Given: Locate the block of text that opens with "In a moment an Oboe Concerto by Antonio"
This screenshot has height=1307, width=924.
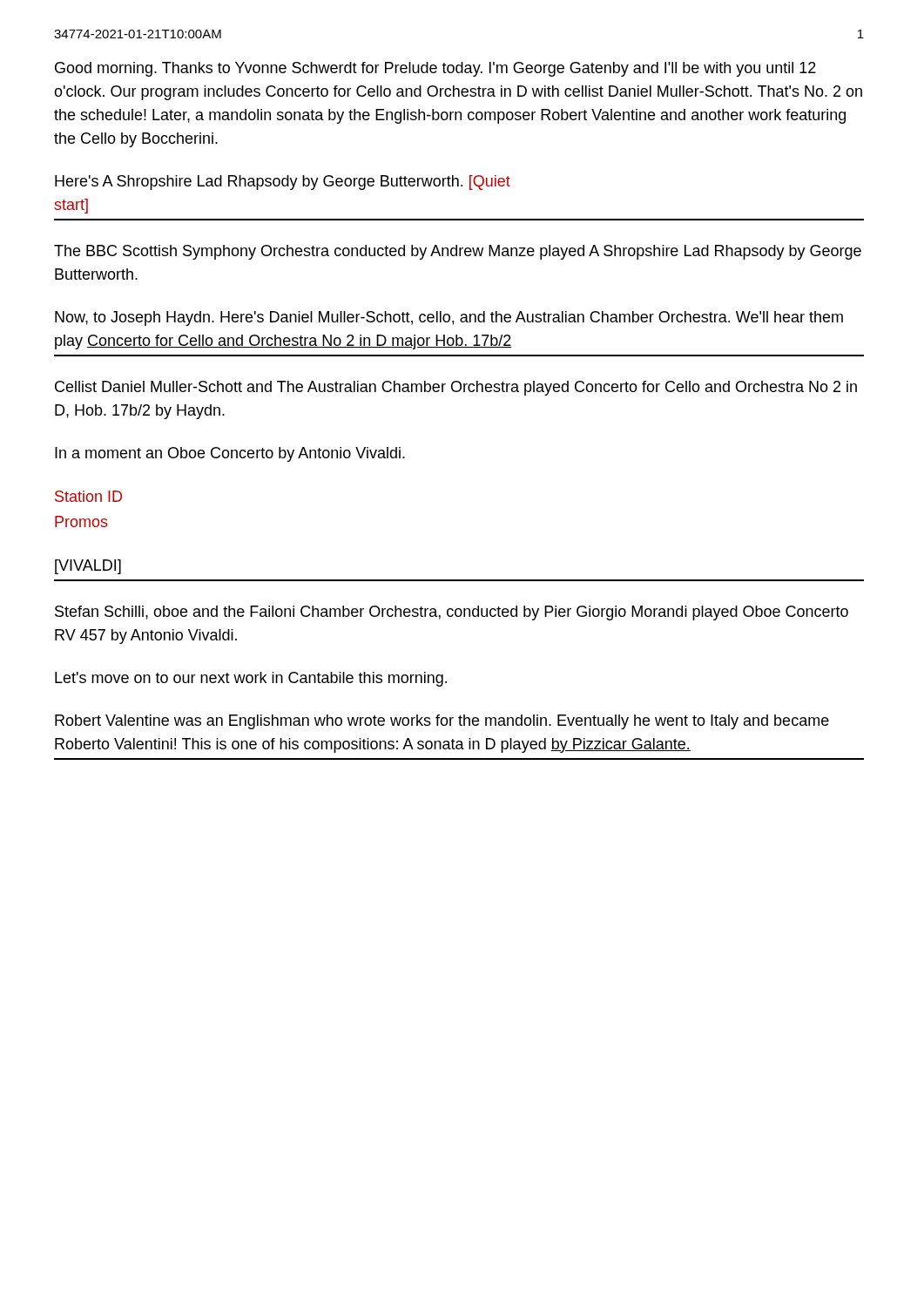Looking at the screenshot, I should [230, 453].
